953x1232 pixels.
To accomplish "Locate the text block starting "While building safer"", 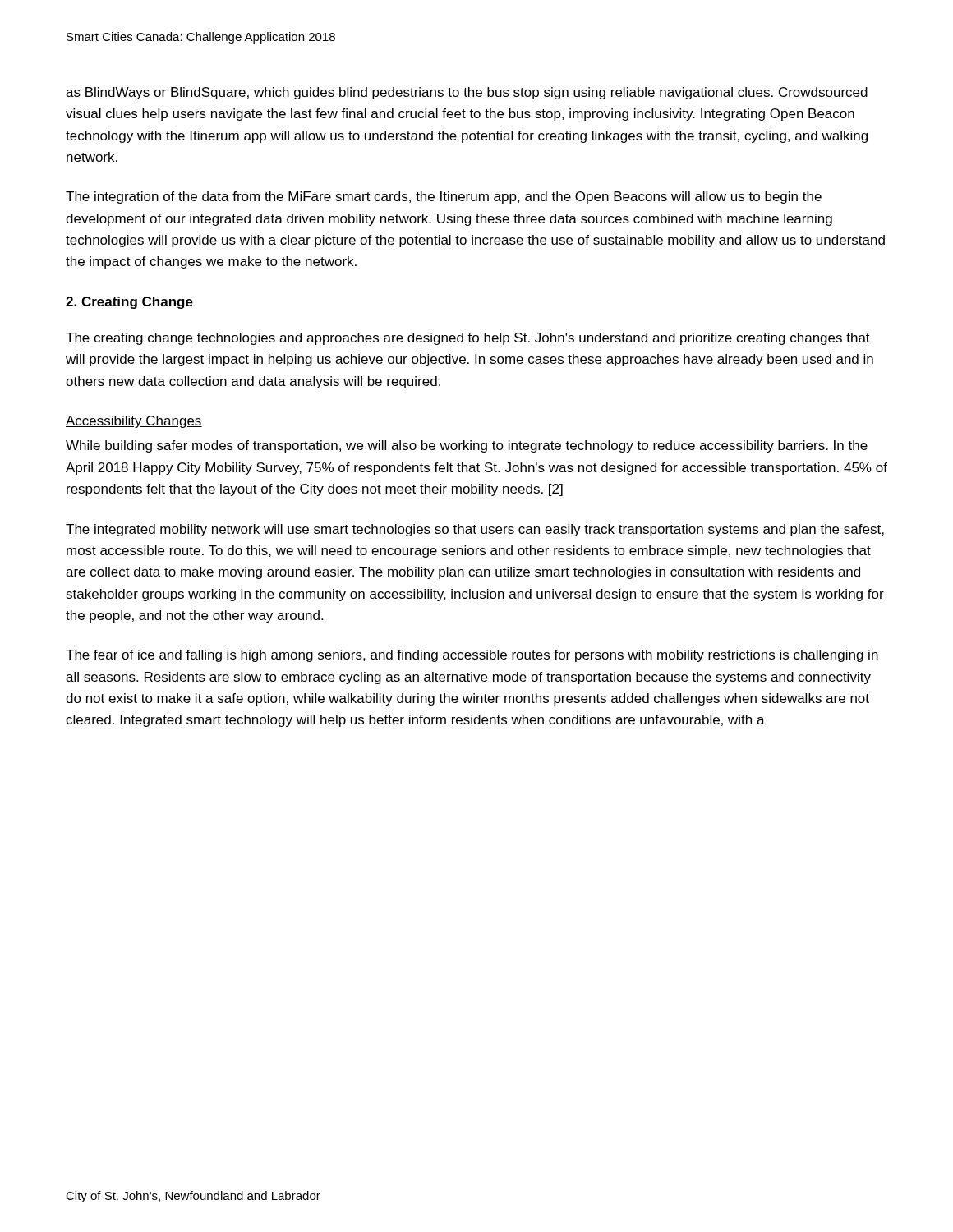I will (x=476, y=468).
